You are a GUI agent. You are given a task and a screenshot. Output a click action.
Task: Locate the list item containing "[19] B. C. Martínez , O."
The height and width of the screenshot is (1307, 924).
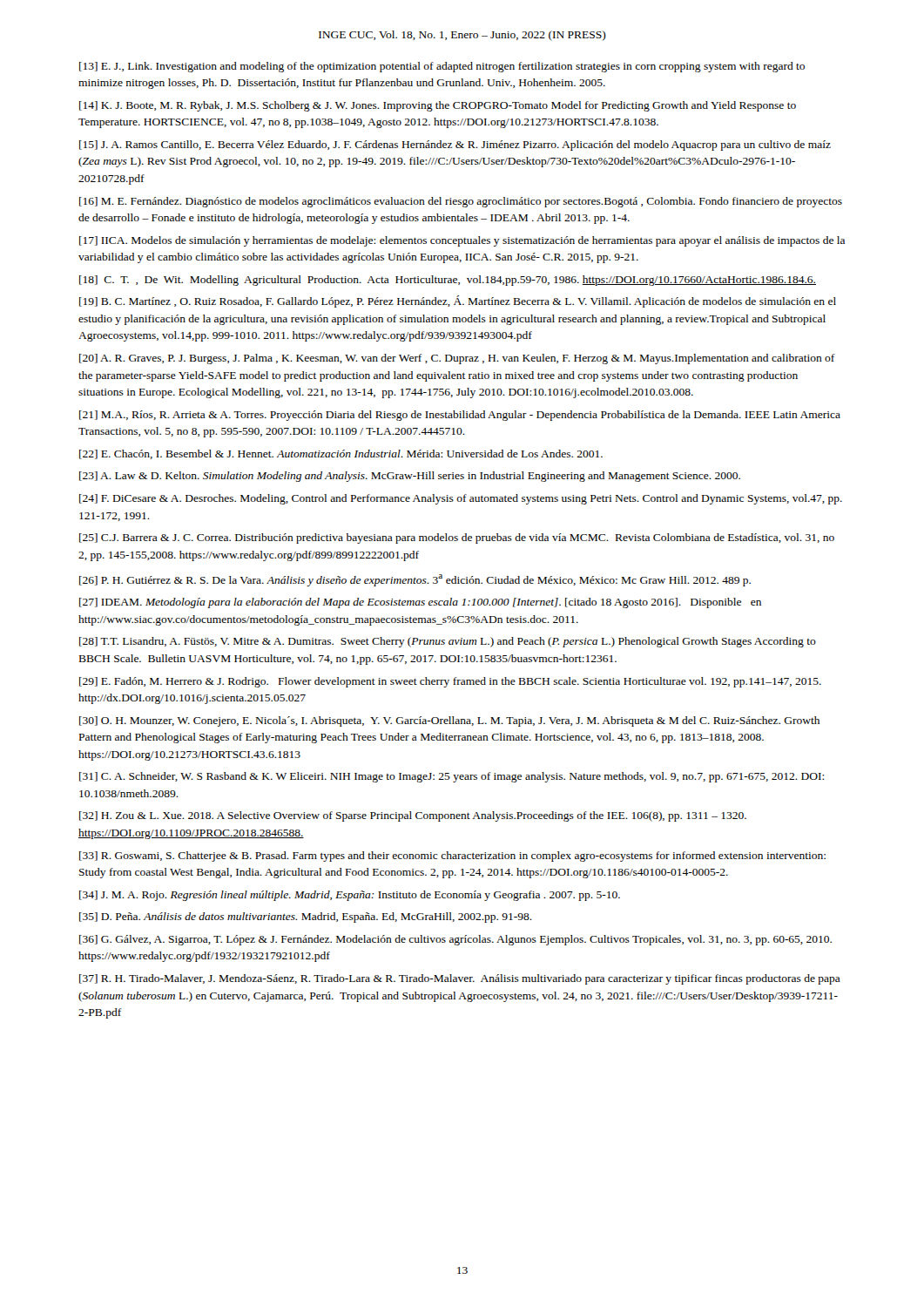coord(457,318)
